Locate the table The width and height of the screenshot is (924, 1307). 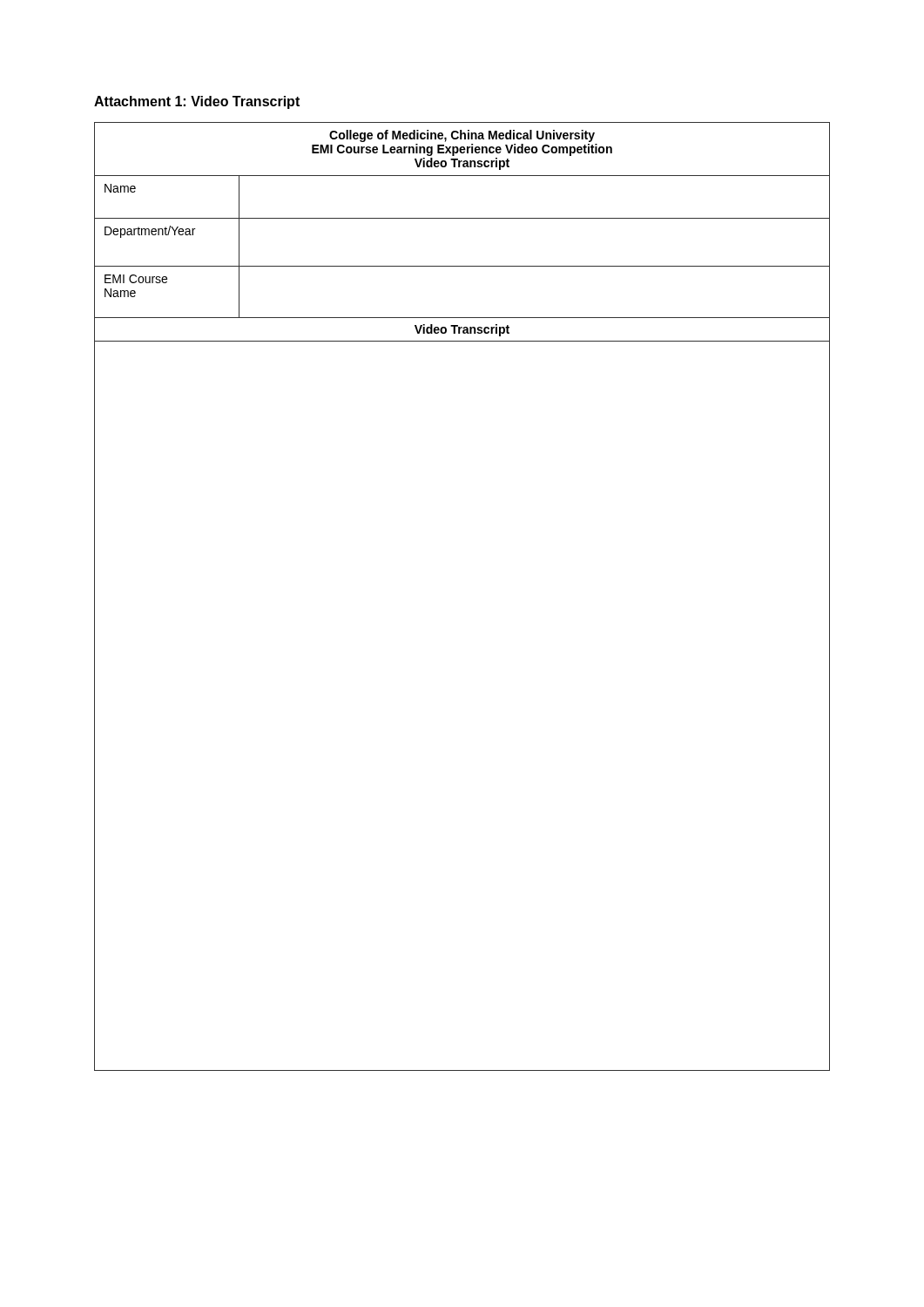click(462, 596)
